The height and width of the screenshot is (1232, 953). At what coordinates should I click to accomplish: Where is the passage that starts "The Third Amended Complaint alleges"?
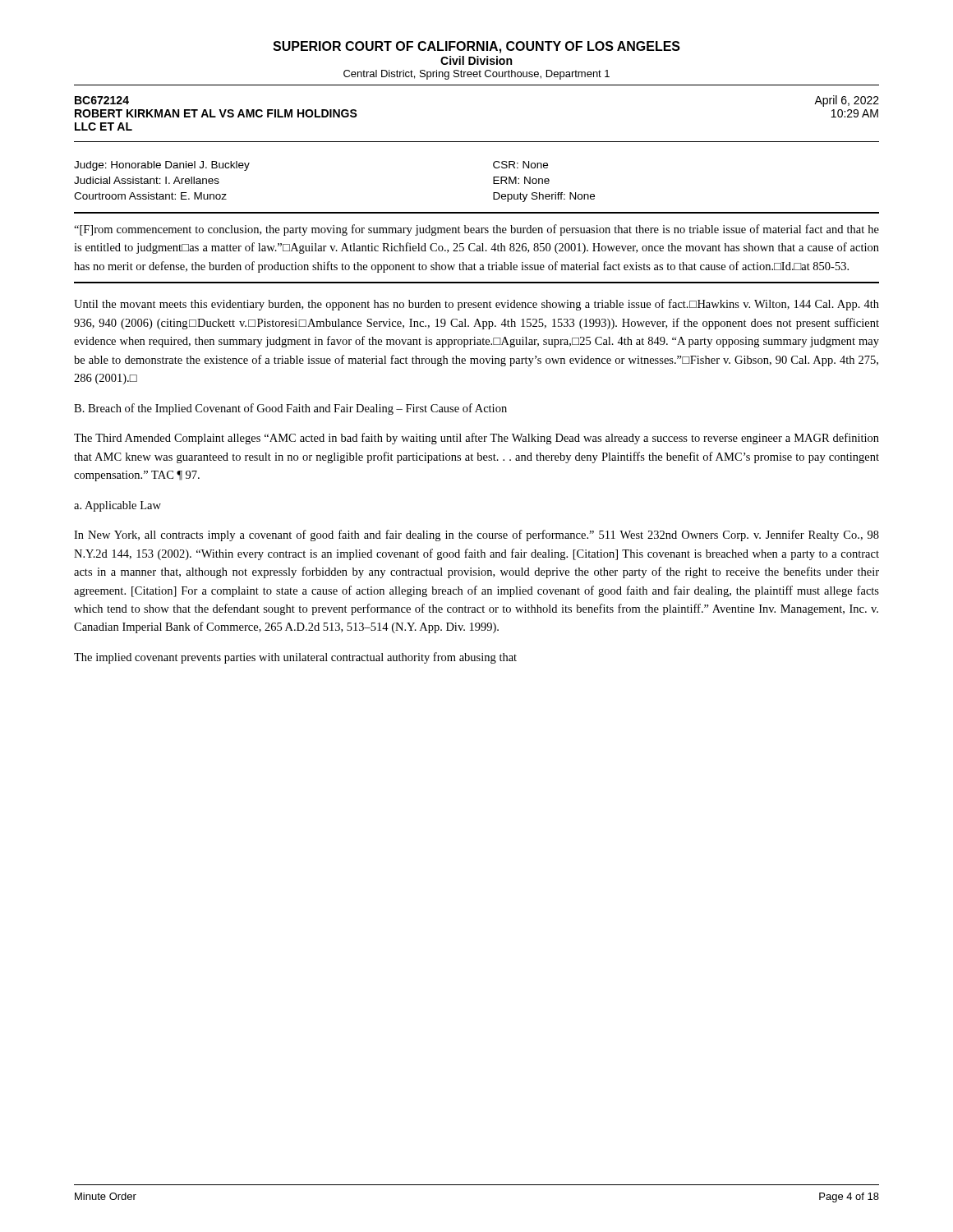click(x=476, y=456)
